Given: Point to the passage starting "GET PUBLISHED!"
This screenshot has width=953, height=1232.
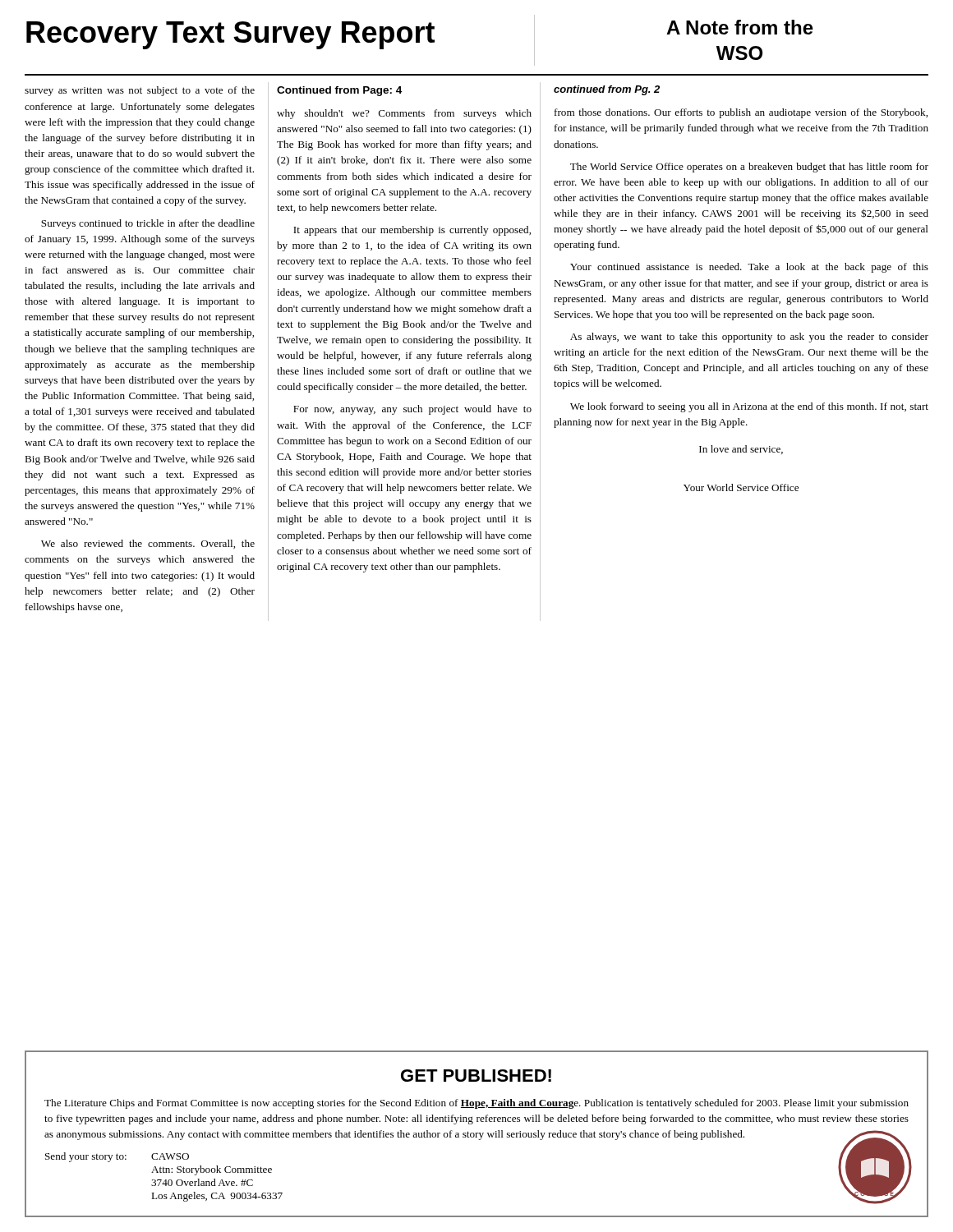Looking at the screenshot, I should tap(476, 1076).
